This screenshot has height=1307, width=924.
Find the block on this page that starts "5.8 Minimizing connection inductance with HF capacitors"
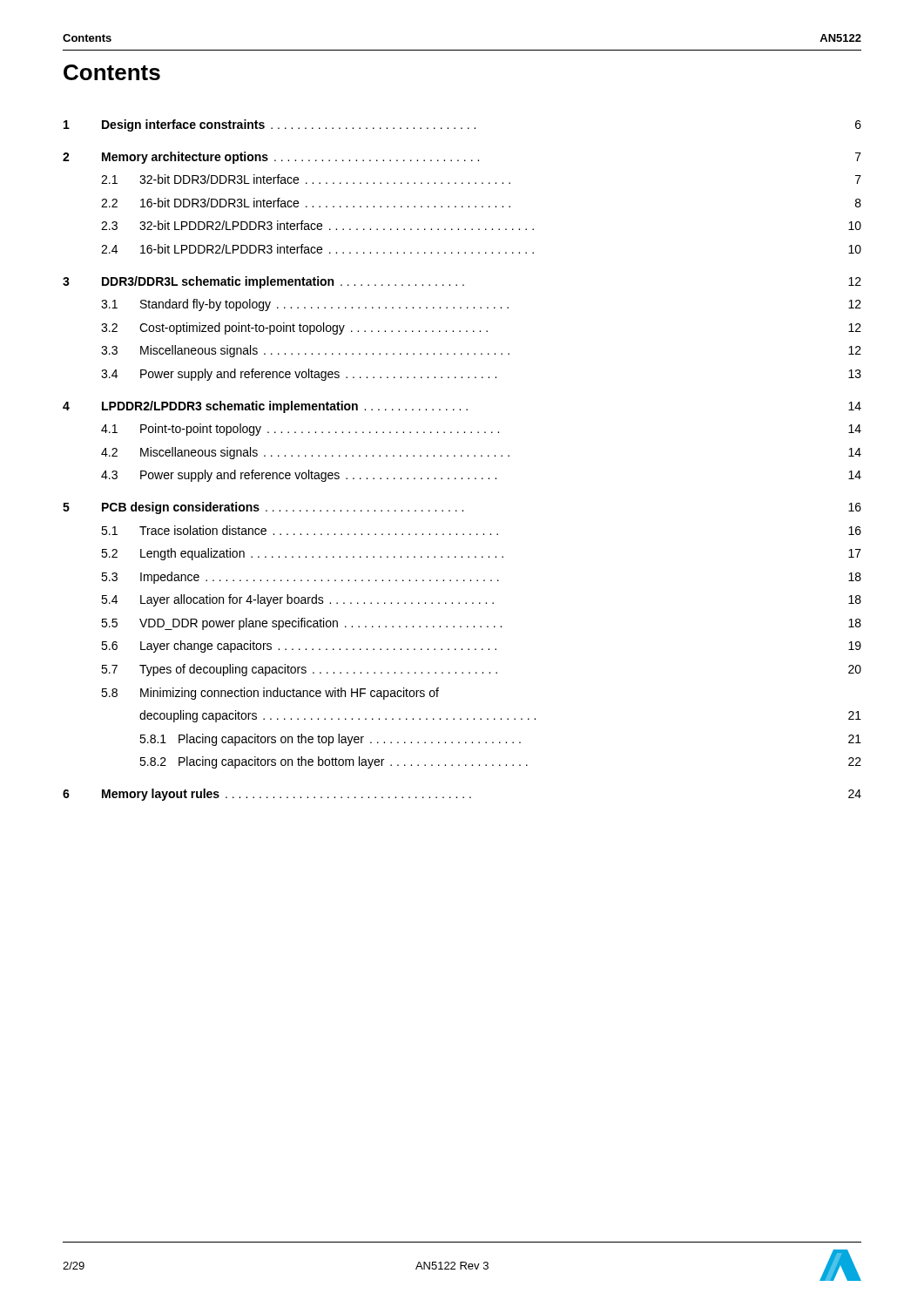[270, 693]
